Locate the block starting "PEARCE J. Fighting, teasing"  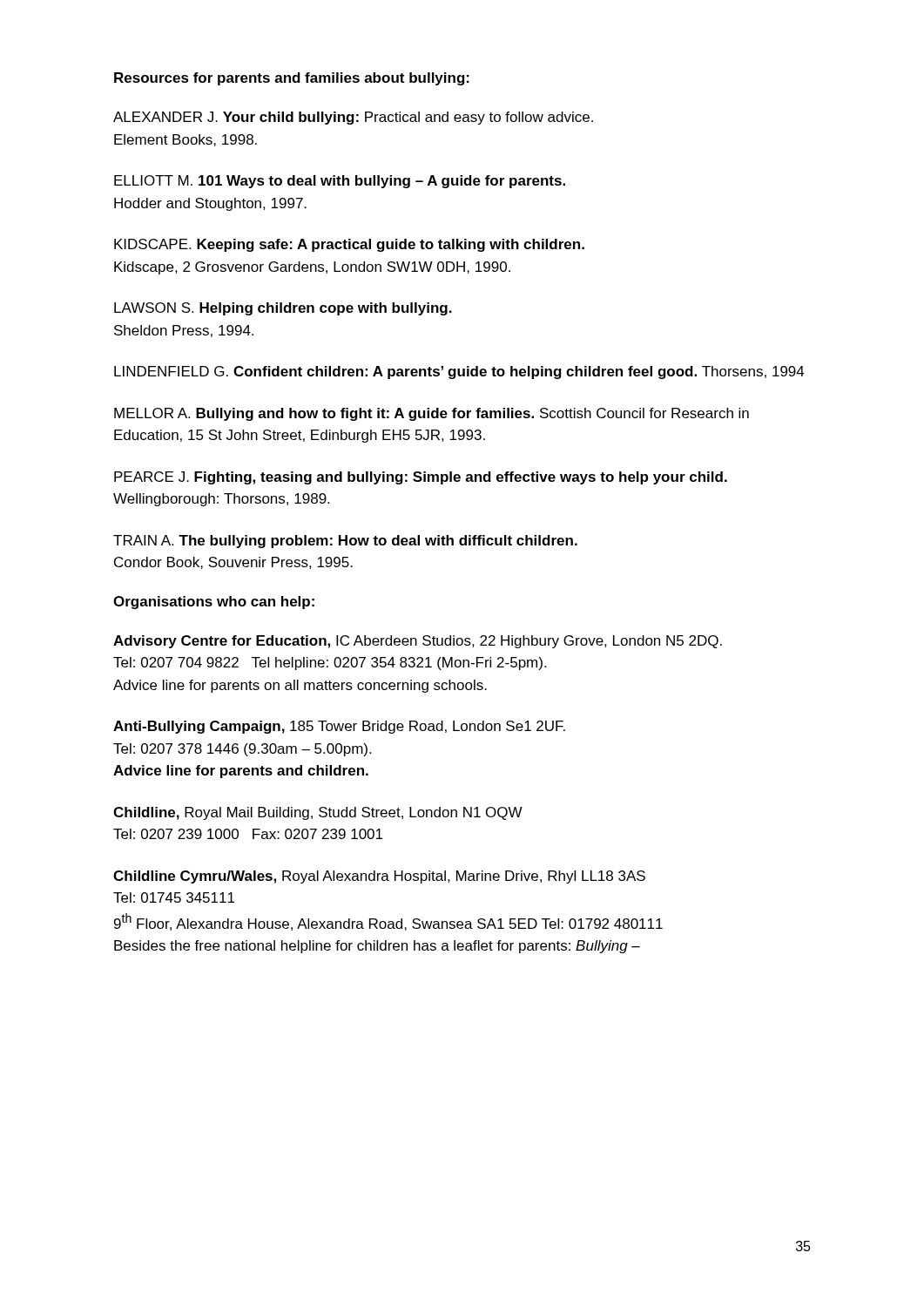(x=462, y=488)
